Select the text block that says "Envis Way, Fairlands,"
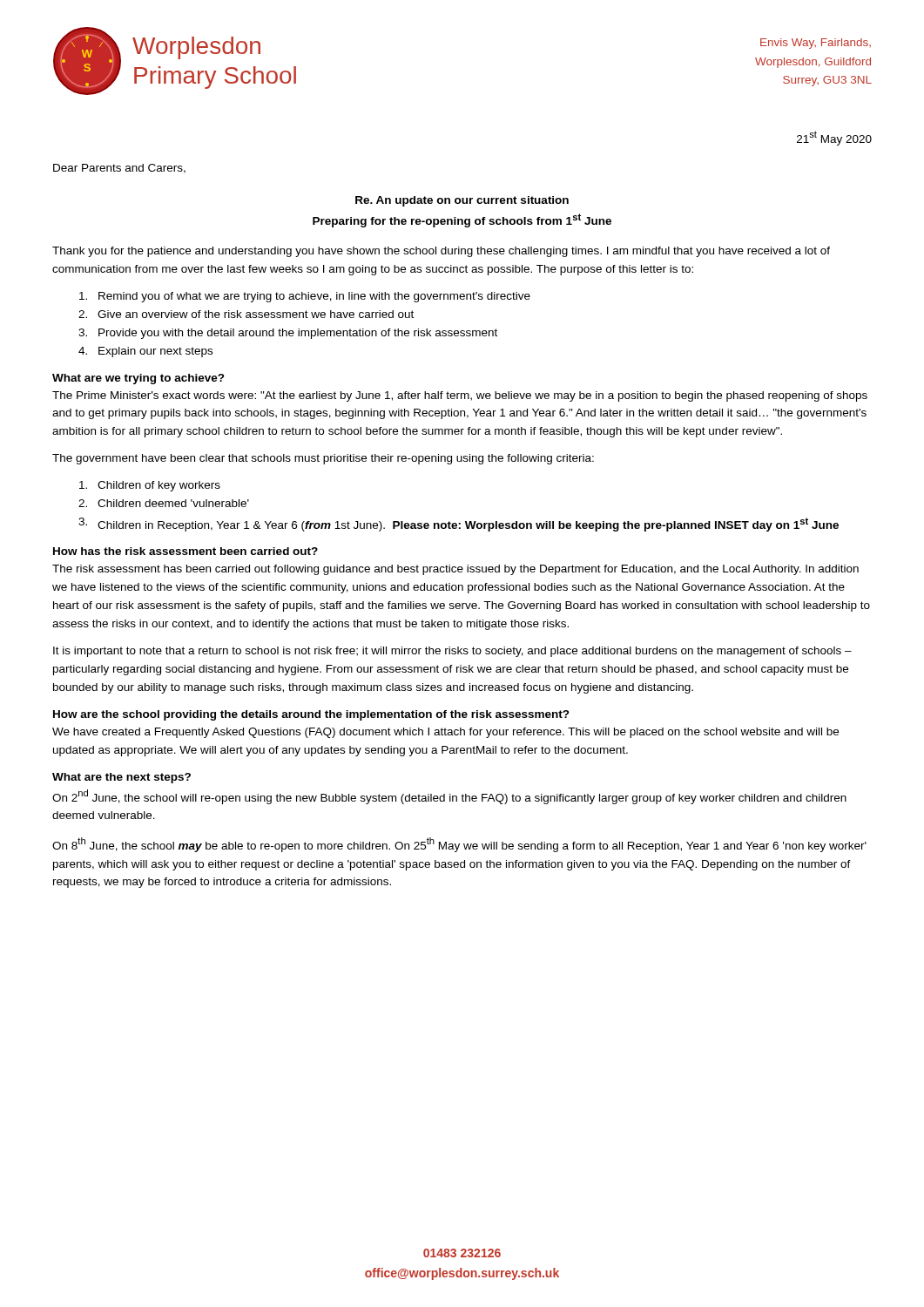924x1307 pixels. 813,61
